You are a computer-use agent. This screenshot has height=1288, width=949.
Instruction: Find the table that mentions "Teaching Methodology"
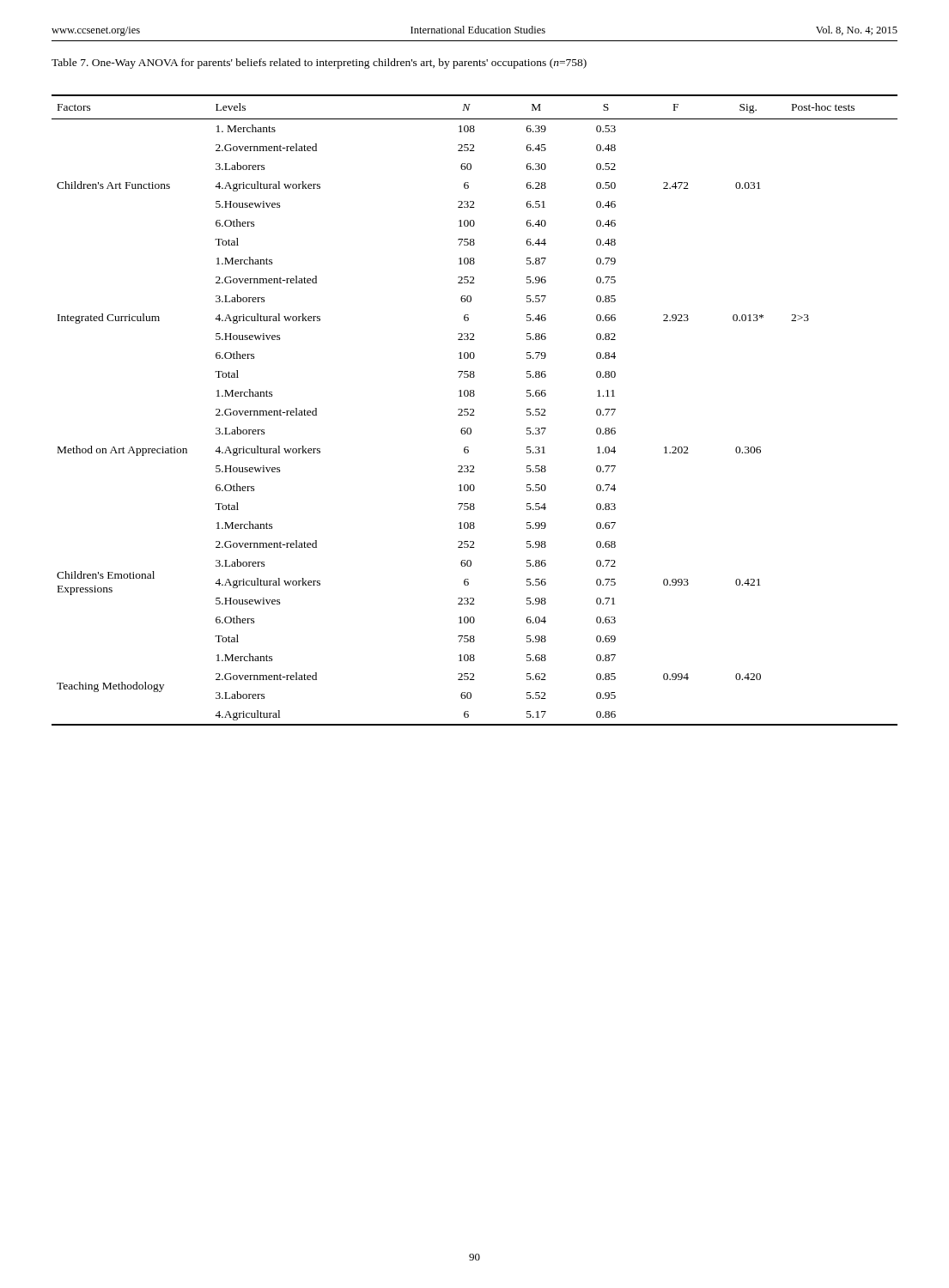474,410
